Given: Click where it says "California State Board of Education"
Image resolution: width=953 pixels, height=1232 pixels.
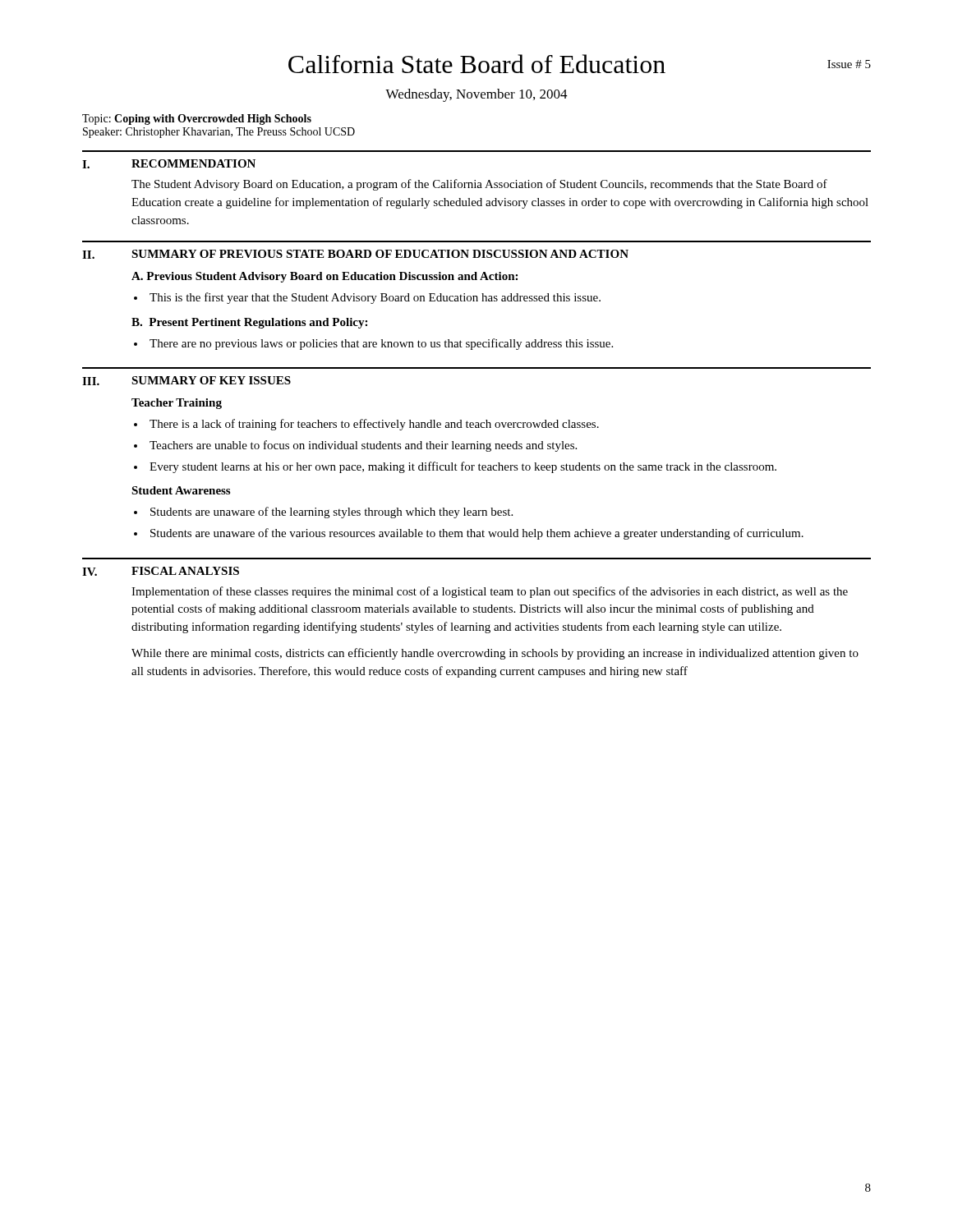Looking at the screenshot, I should point(476,64).
